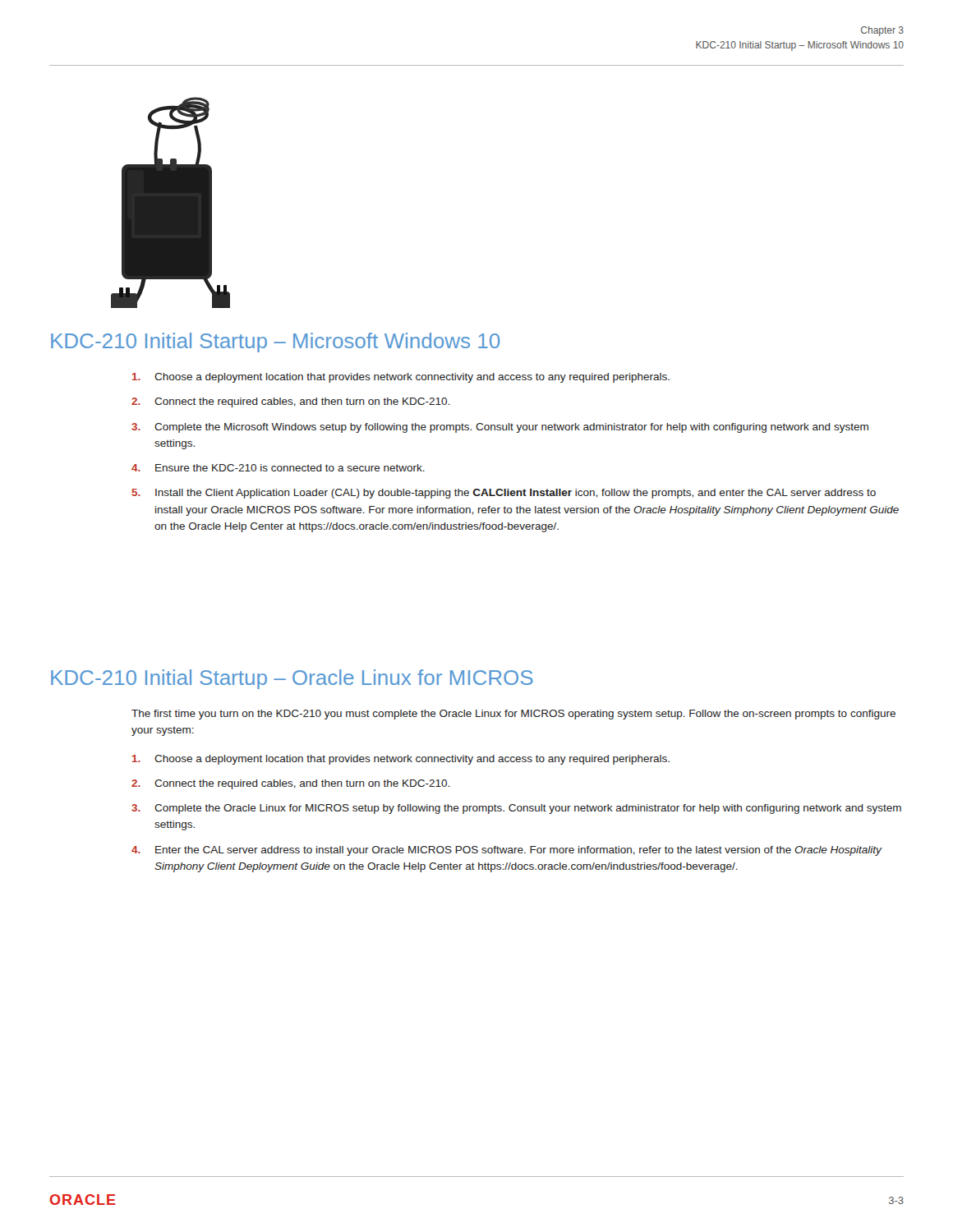Select the block starting "4. Enter the CAL"
This screenshot has height=1232, width=953.
pos(518,858)
